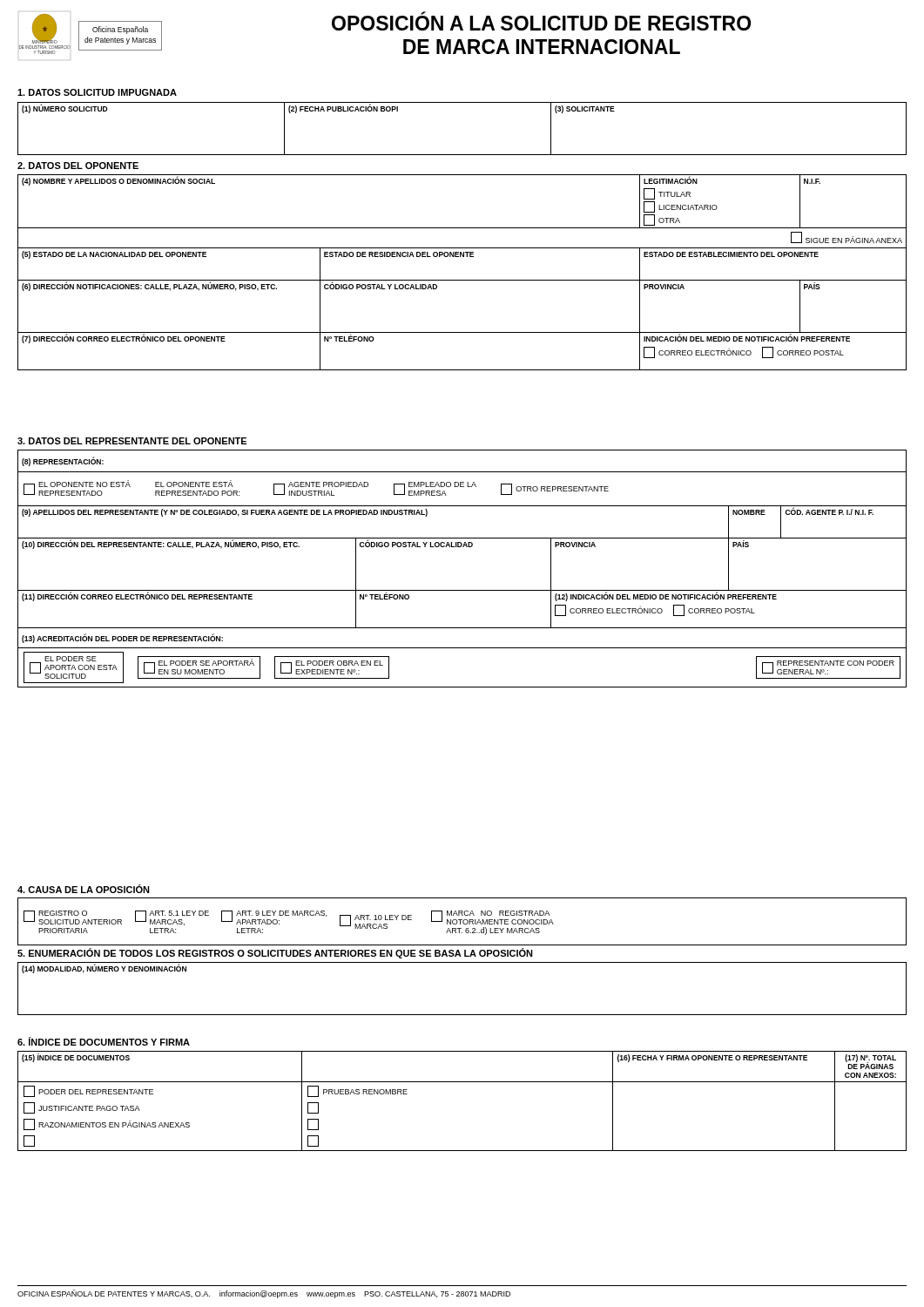Click on the section header that reads "2. DATOS DEL OPONENTE"
This screenshot has height=1307, width=924.
pyautogui.click(x=78, y=166)
